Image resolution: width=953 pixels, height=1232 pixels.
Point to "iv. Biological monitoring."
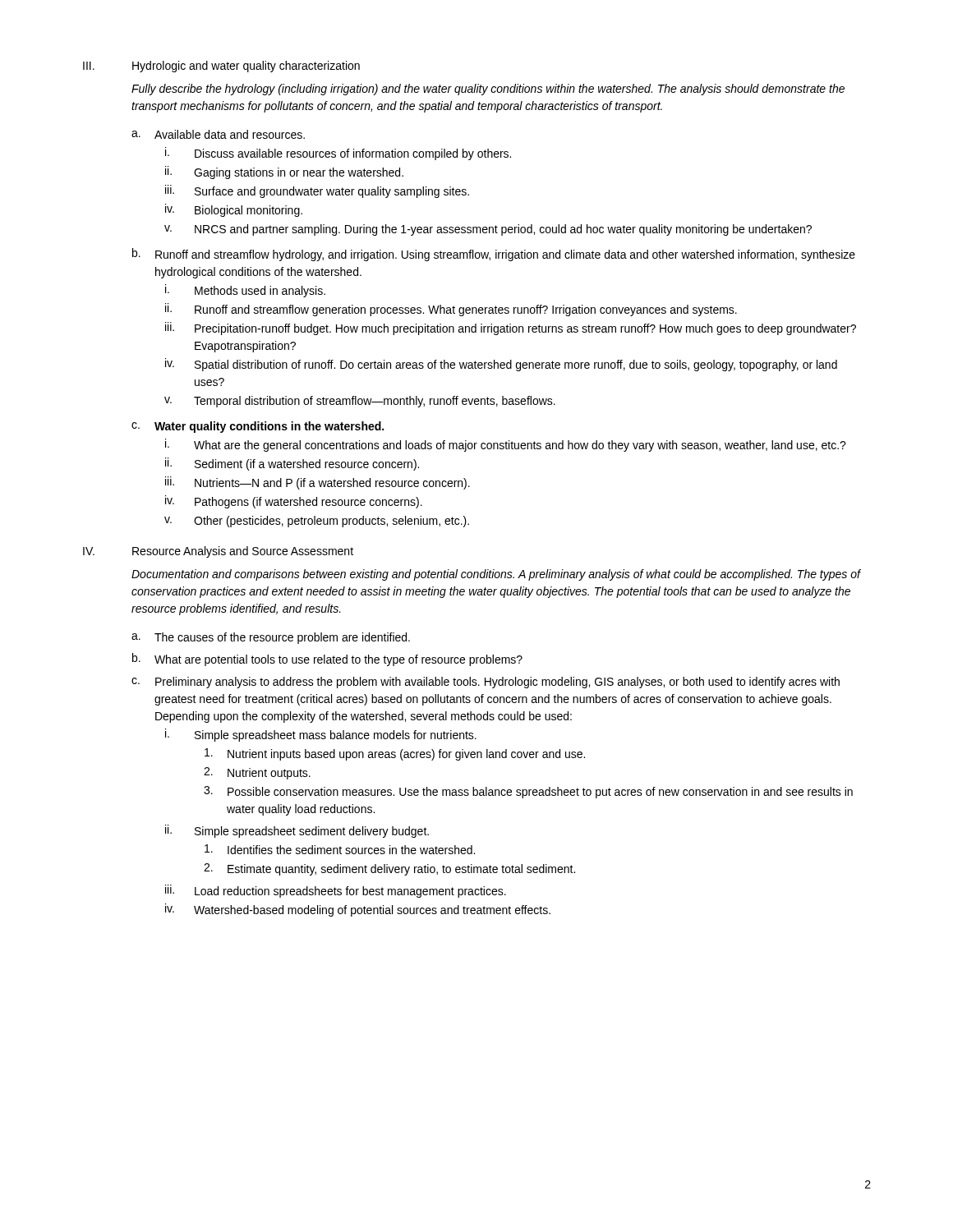(x=234, y=210)
